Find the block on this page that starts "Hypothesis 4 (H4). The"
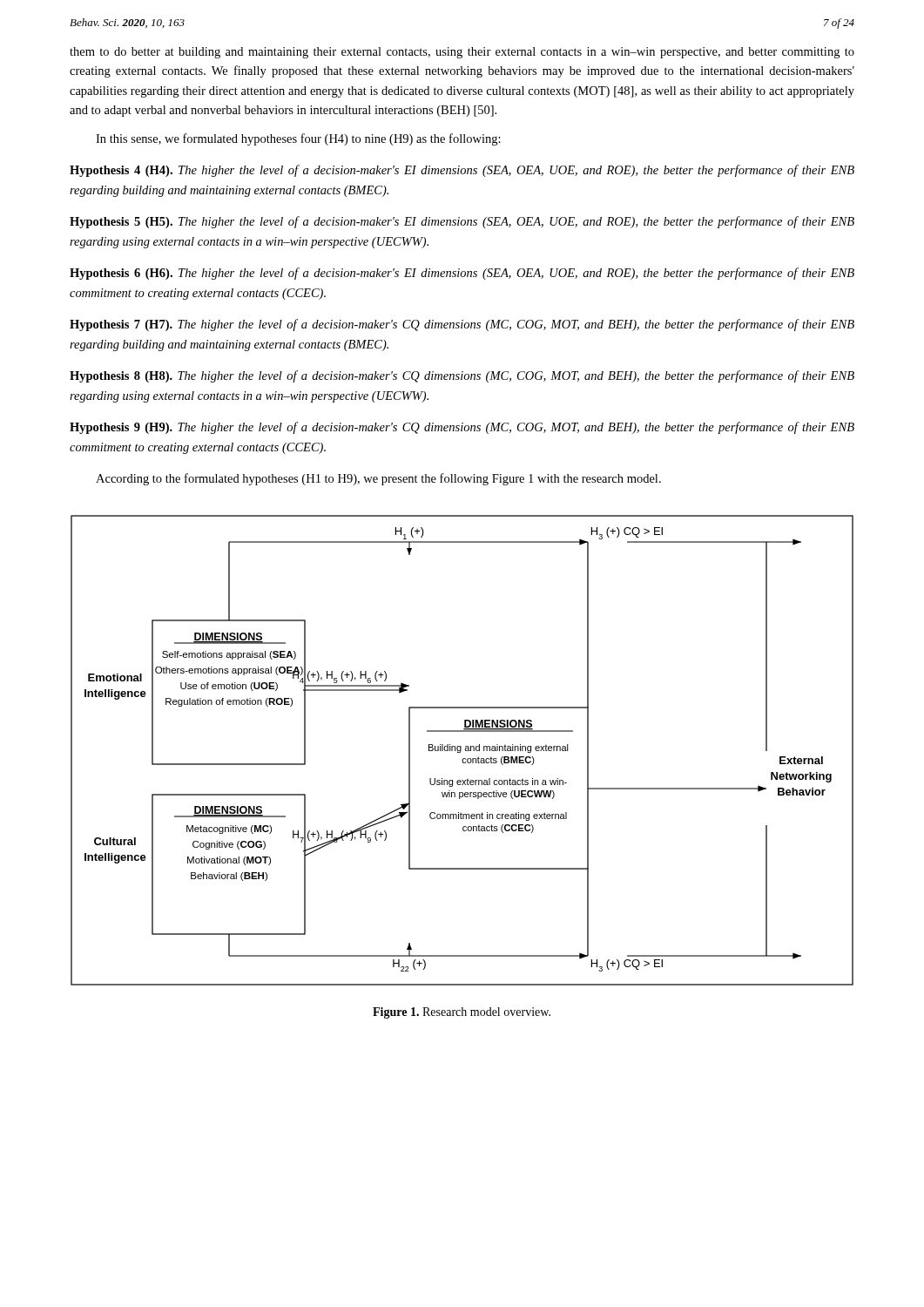 tap(462, 180)
